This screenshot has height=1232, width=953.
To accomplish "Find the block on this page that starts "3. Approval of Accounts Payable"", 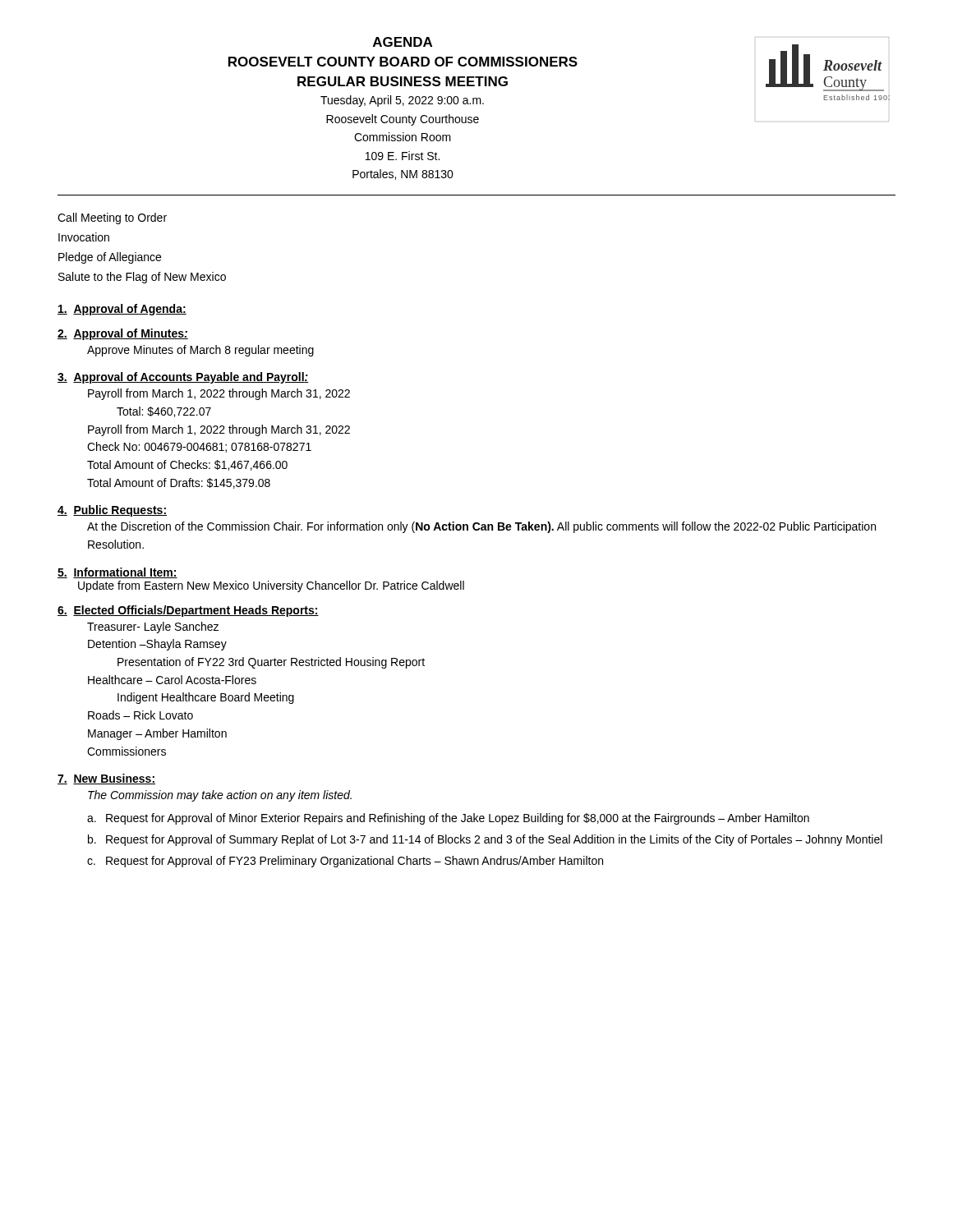I will pyautogui.click(x=183, y=378).
